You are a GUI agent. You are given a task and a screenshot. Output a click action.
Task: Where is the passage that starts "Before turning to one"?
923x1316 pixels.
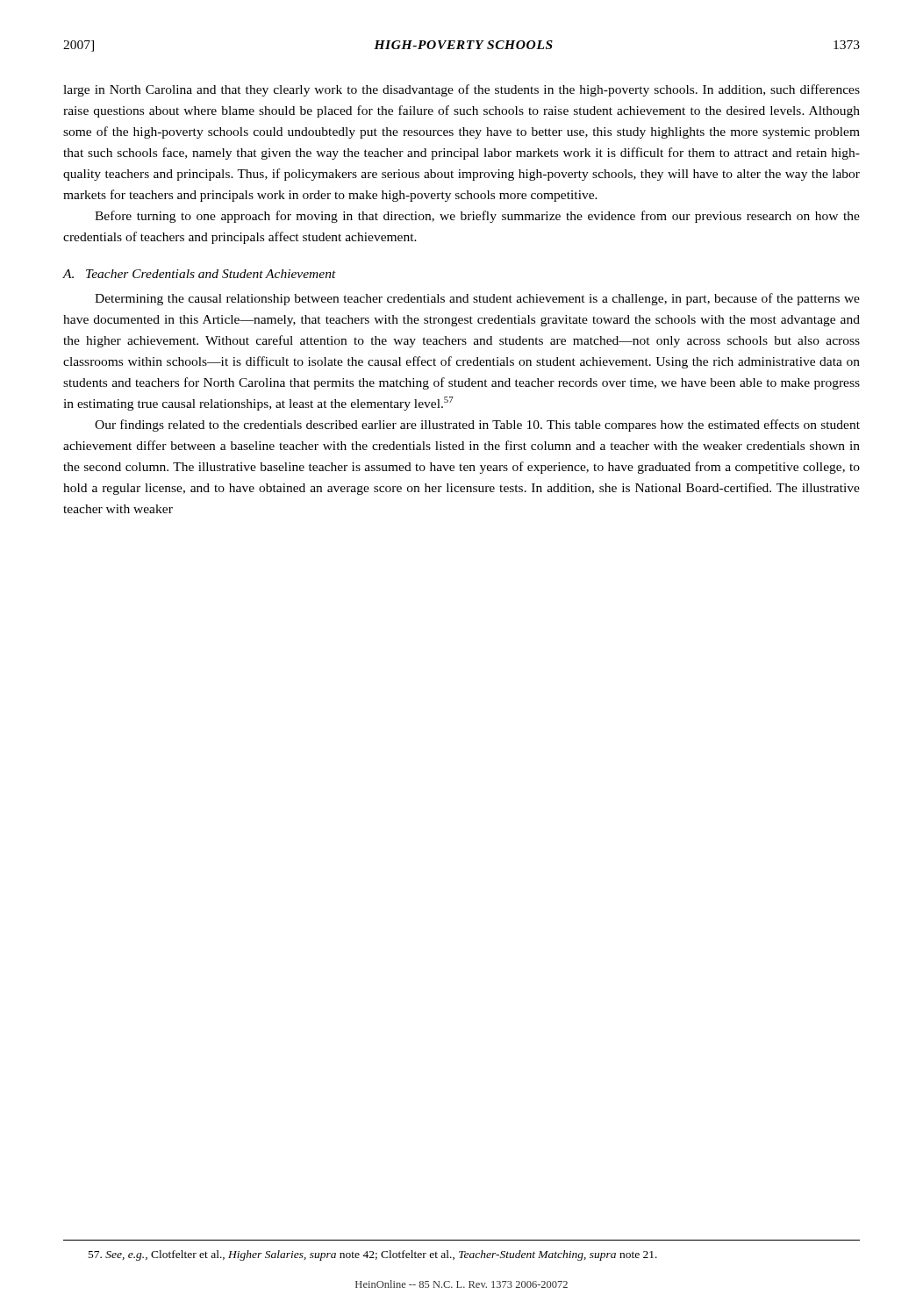point(462,226)
